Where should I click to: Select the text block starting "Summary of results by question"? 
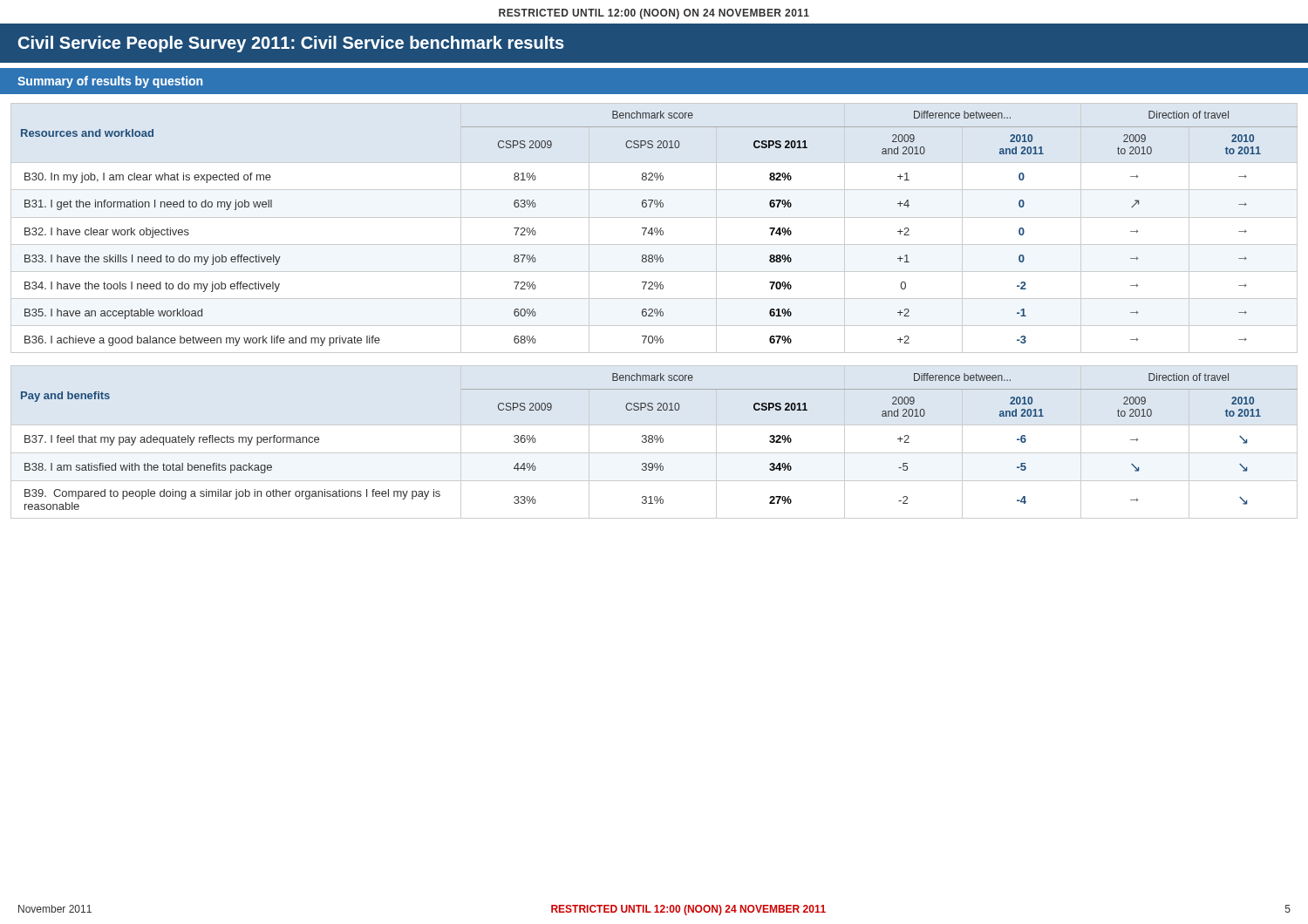110,81
